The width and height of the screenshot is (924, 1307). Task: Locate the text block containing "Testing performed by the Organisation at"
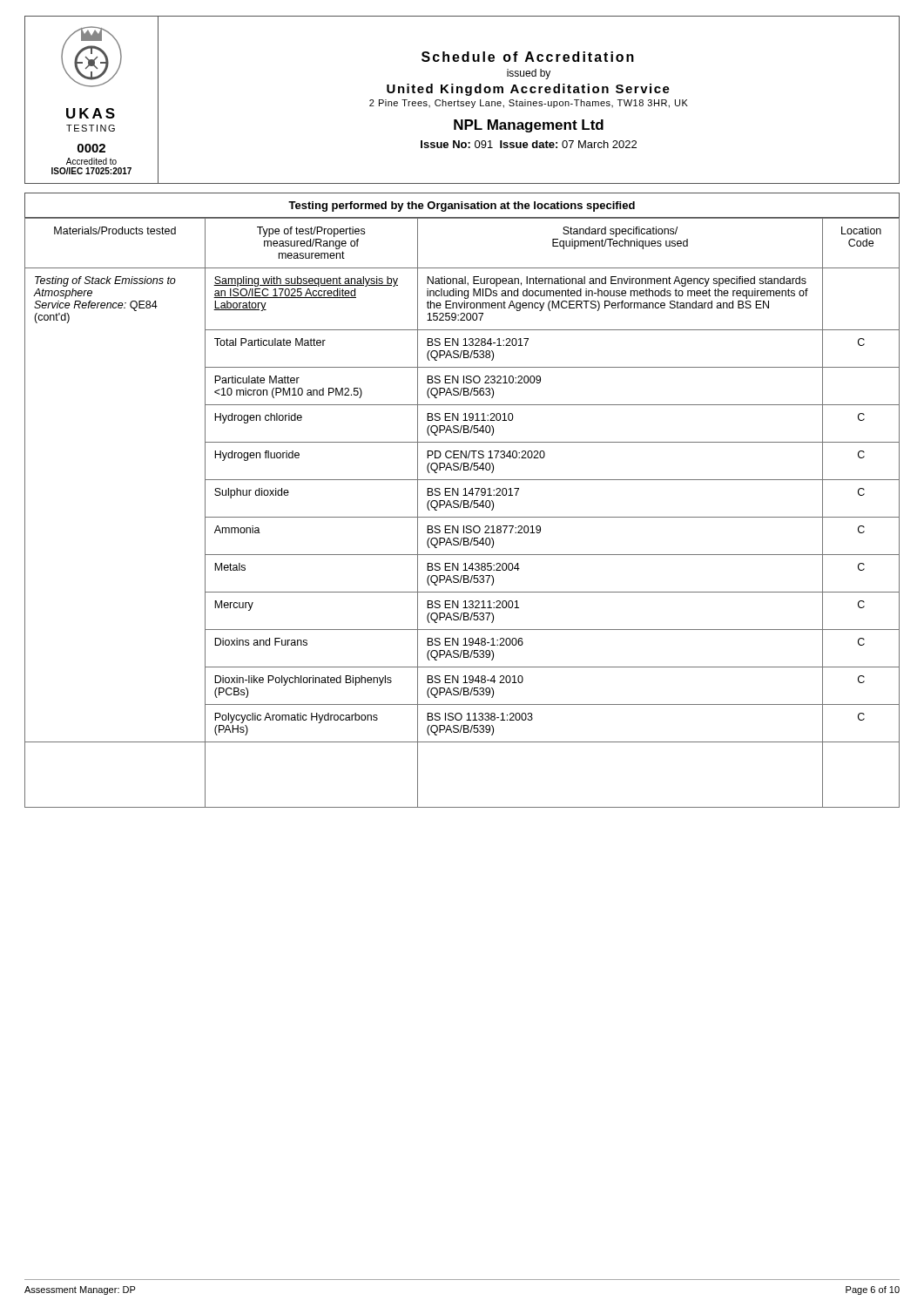[462, 205]
